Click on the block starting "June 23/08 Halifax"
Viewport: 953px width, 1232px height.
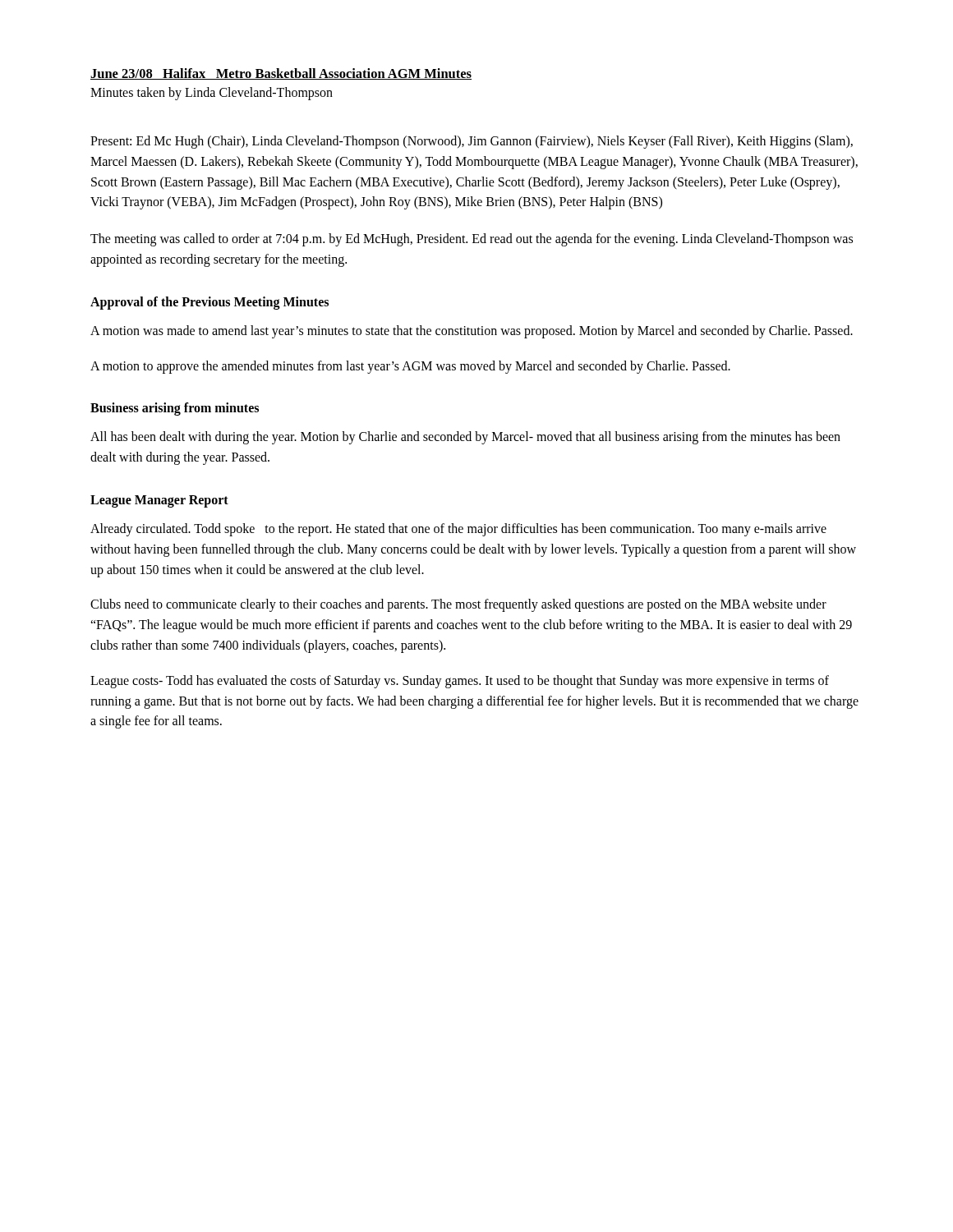(x=476, y=74)
